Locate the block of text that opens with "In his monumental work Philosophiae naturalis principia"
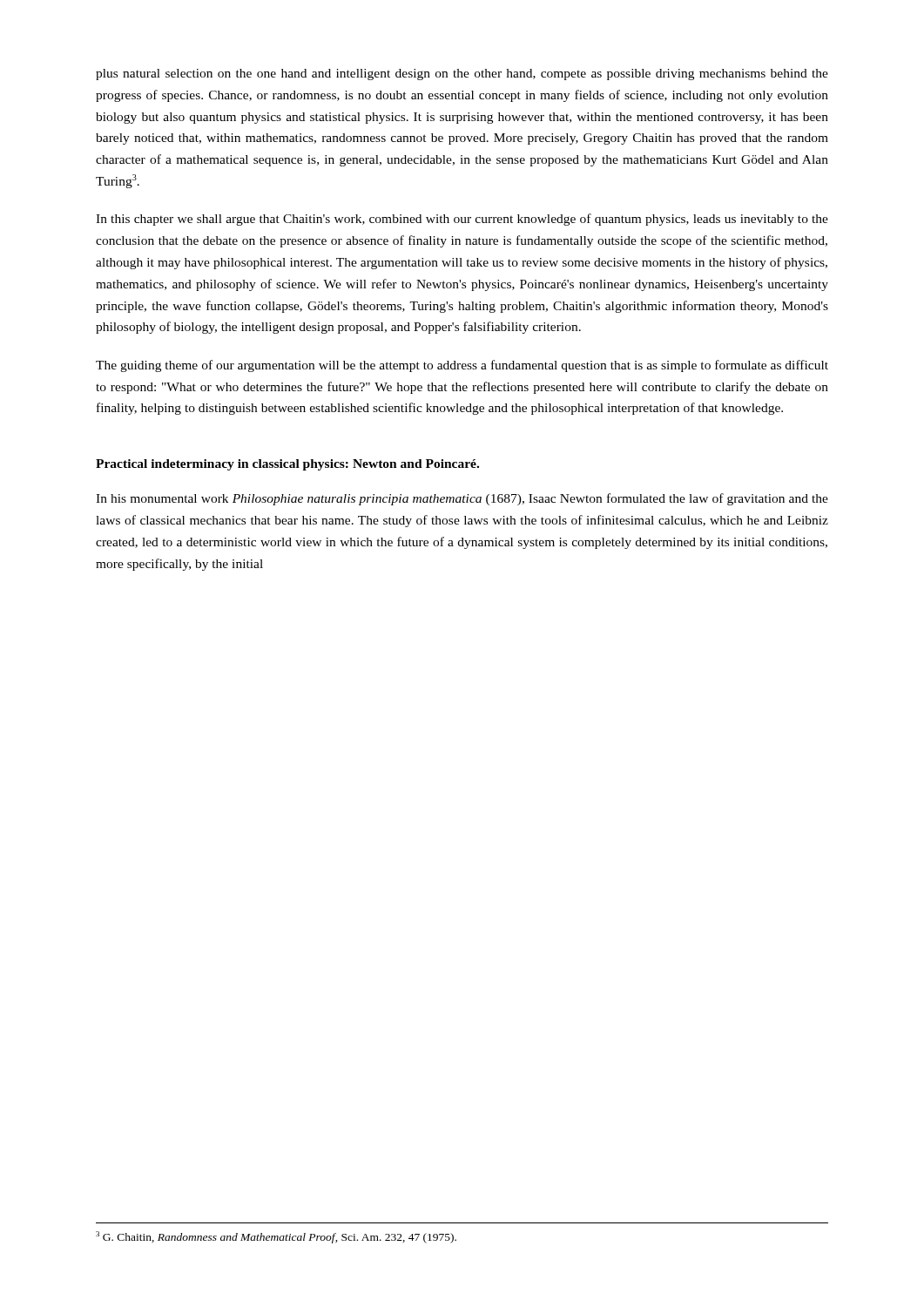Image resolution: width=924 pixels, height=1307 pixels. tap(462, 531)
